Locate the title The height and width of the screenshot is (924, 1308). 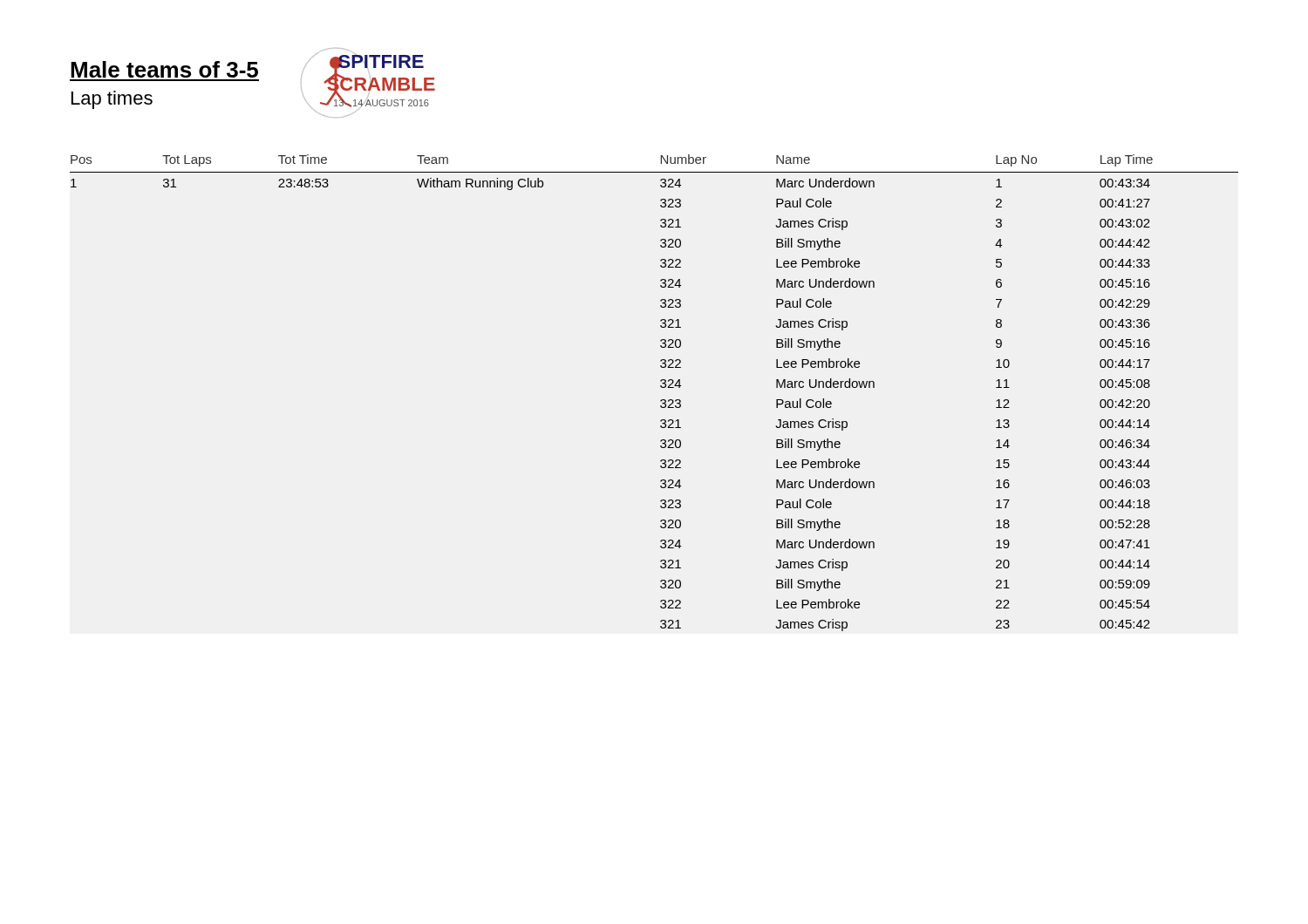click(164, 83)
